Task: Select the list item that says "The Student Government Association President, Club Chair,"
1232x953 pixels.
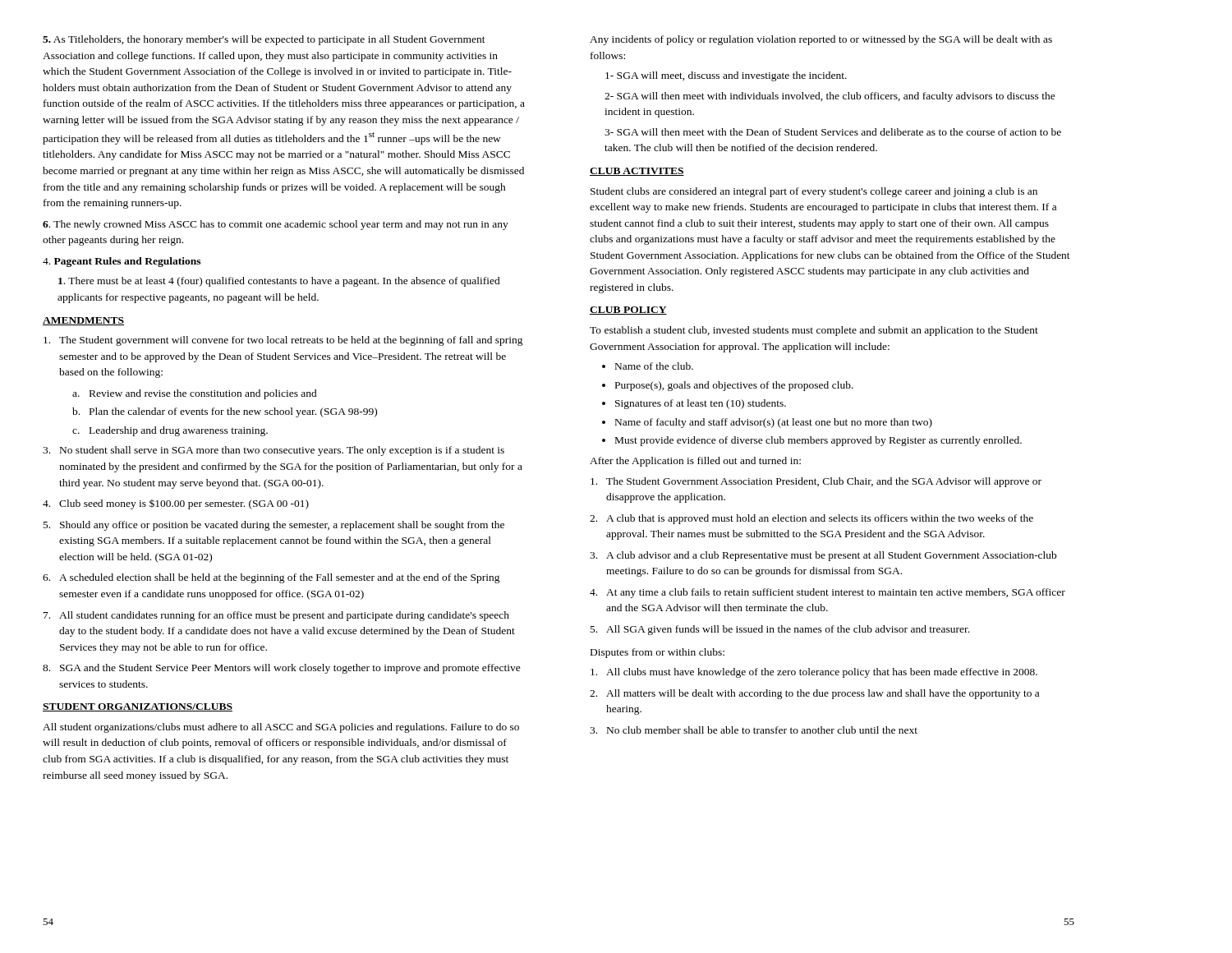Action: point(832,489)
